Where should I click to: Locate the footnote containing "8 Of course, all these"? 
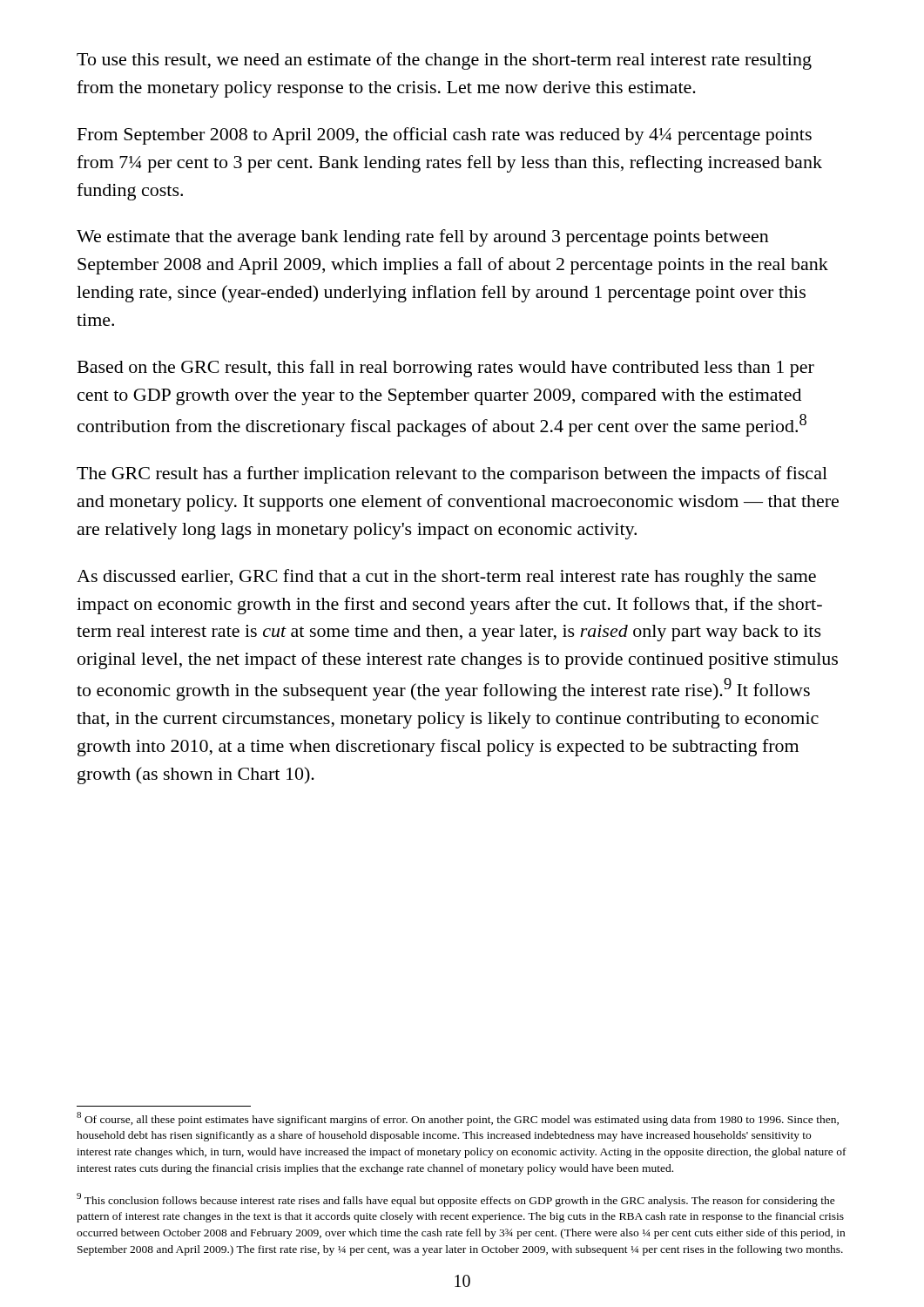click(x=461, y=1142)
